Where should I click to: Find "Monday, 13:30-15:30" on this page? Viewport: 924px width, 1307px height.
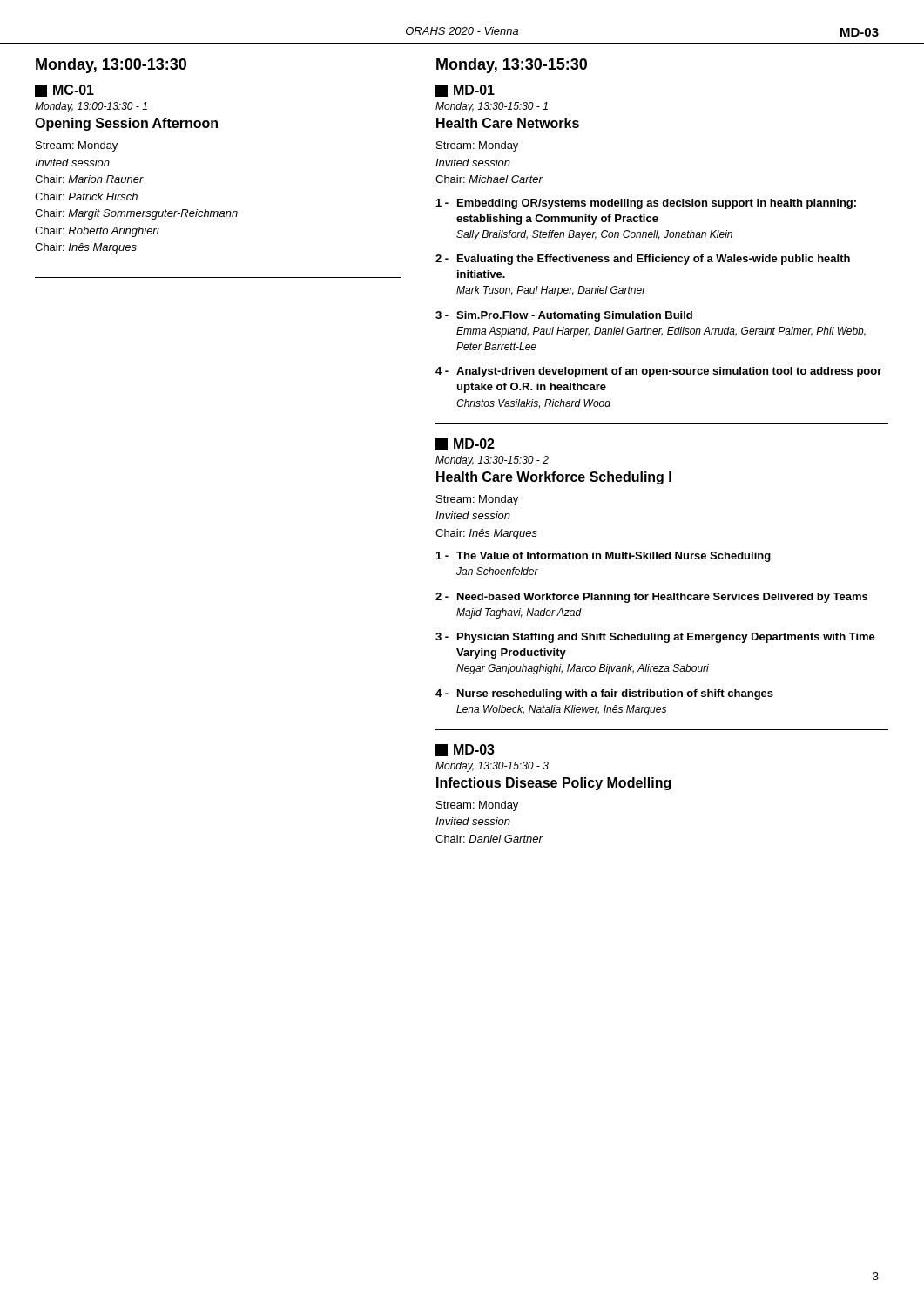pyautogui.click(x=512, y=65)
